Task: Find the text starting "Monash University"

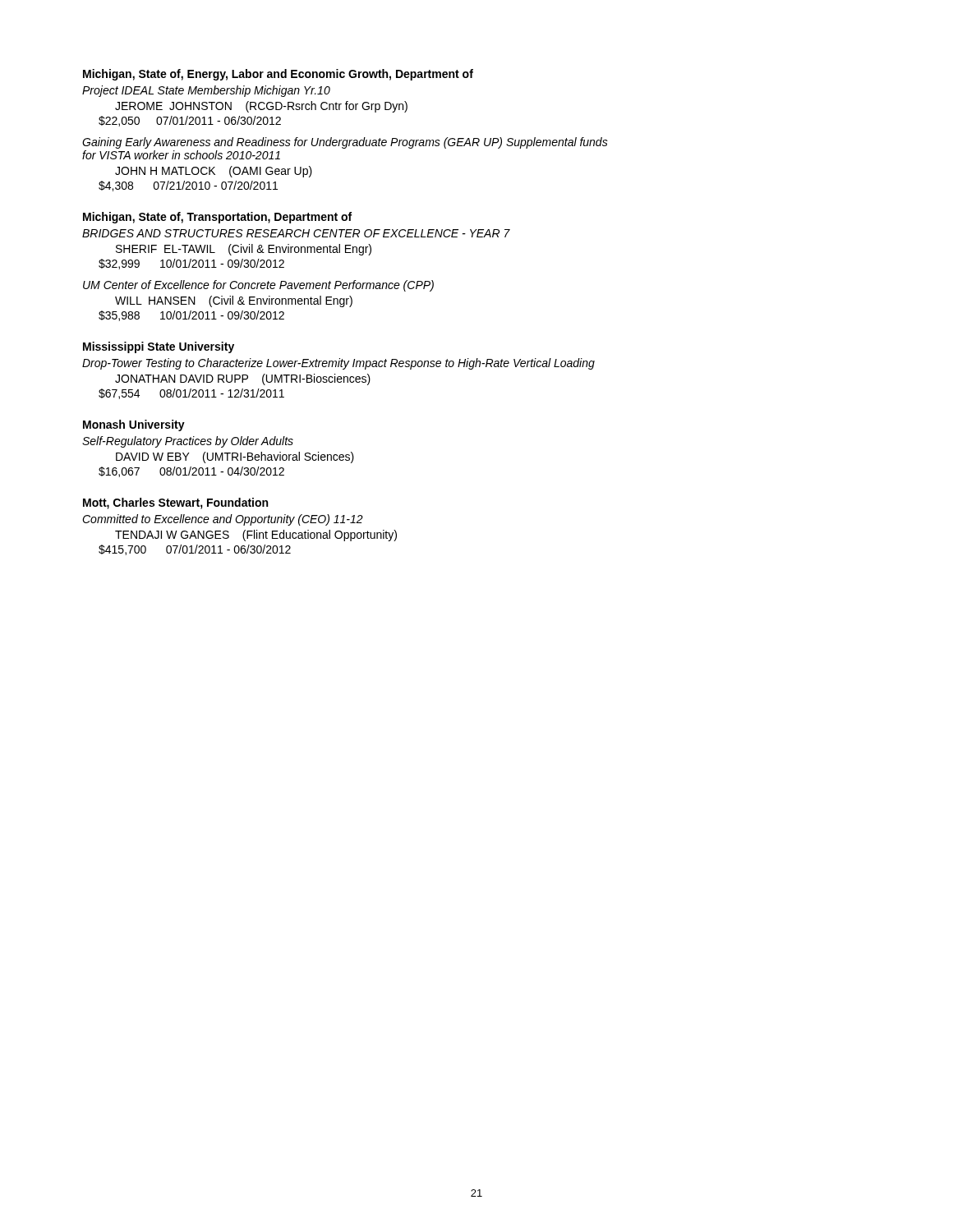Action: click(133, 425)
